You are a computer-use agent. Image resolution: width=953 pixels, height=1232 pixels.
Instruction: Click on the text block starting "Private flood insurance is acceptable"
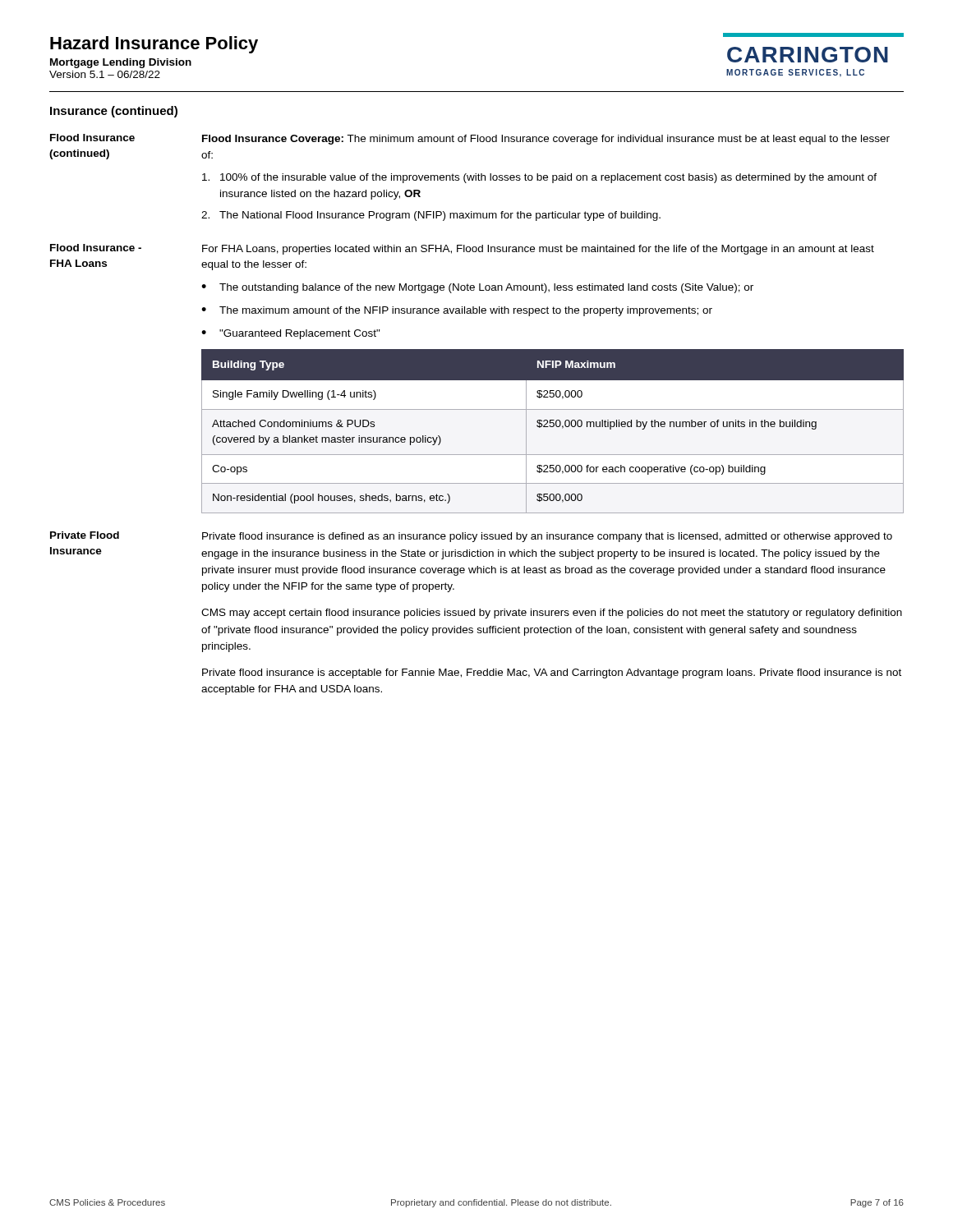pos(551,681)
